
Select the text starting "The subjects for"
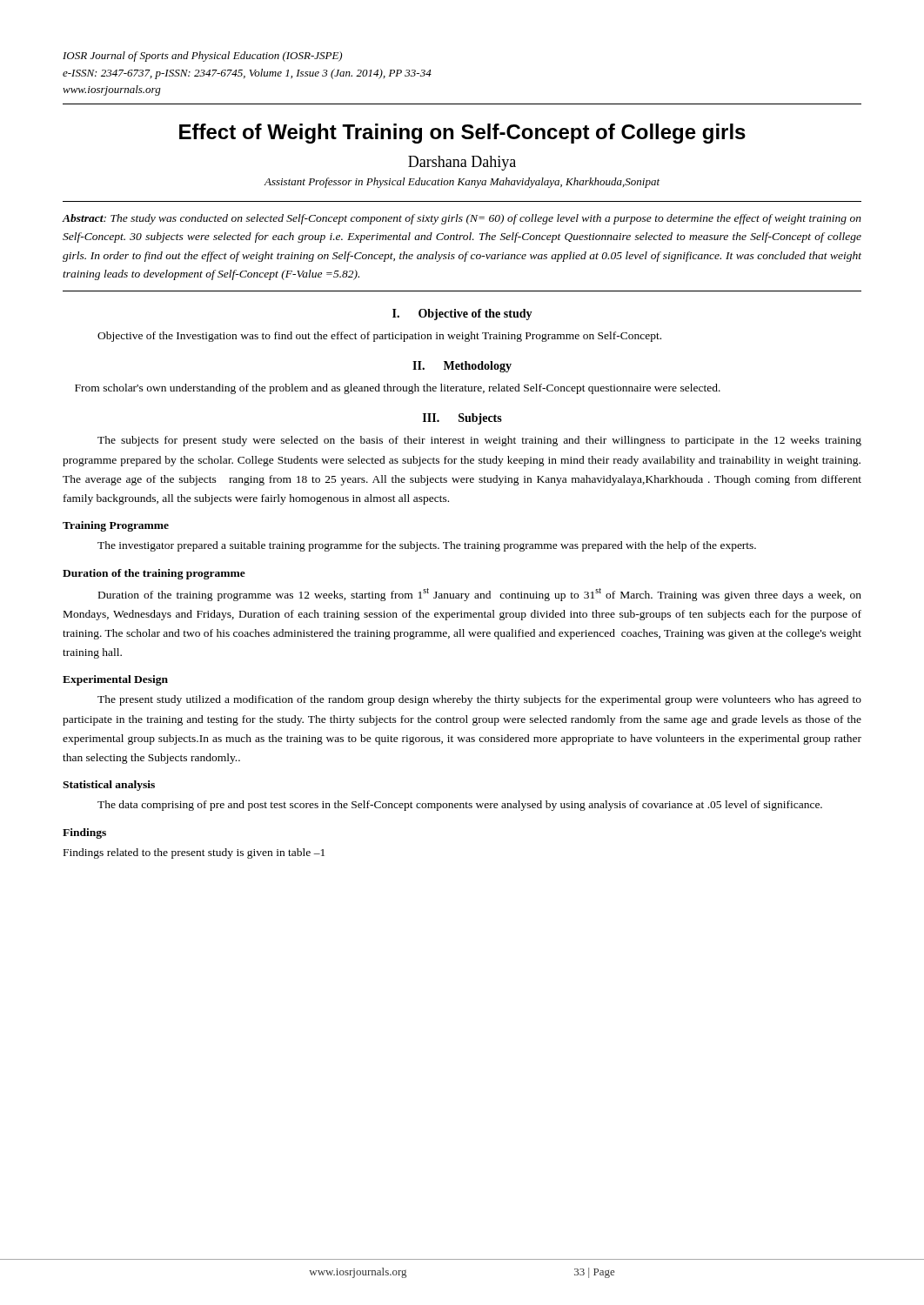click(462, 469)
